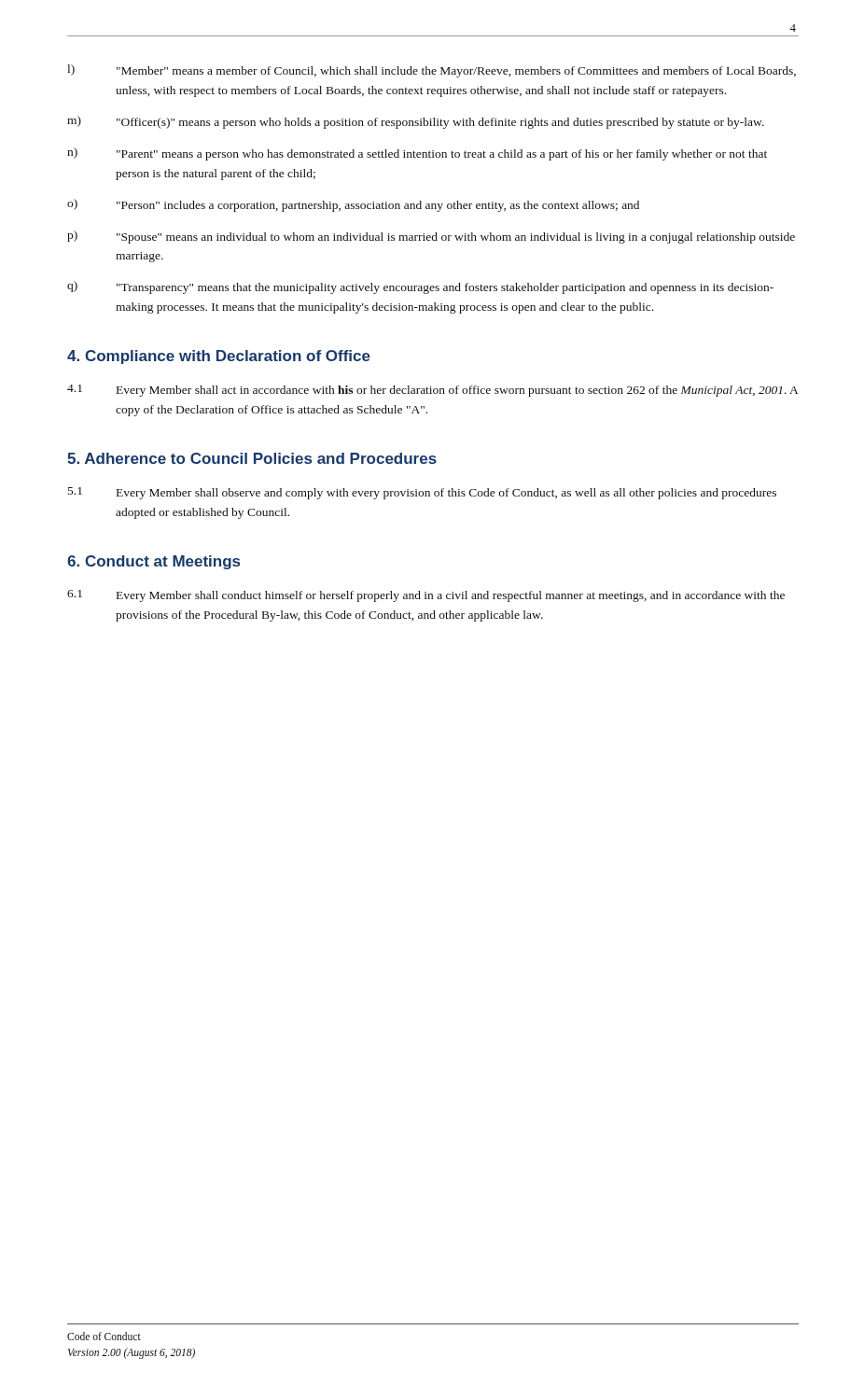Select the text block starting "1 Every Member shall observe and comply"
This screenshot has width=850, height=1400.
pos(433,503)
